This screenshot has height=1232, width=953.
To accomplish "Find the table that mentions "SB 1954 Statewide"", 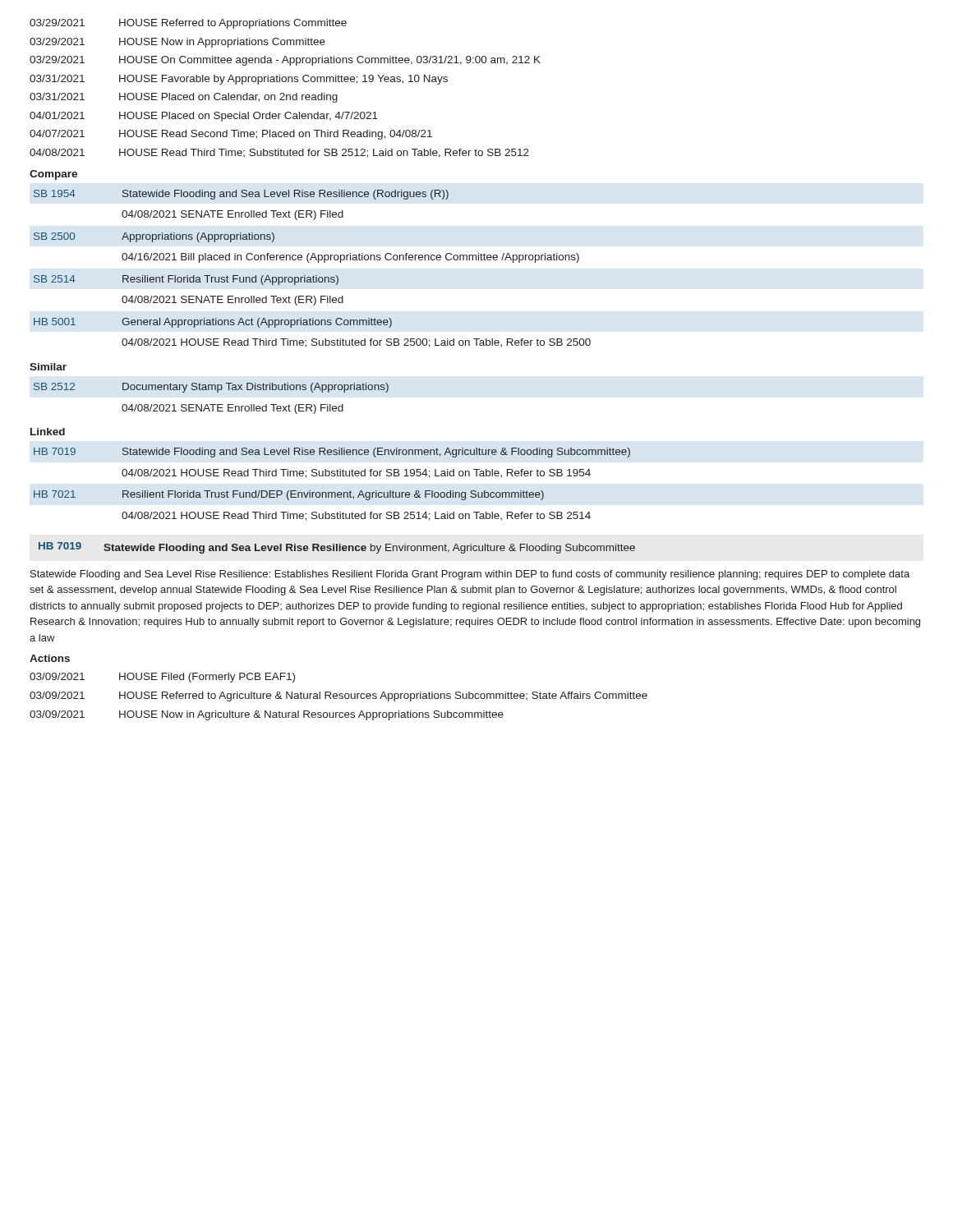I will pyautogui.click(x=476, y=268).
